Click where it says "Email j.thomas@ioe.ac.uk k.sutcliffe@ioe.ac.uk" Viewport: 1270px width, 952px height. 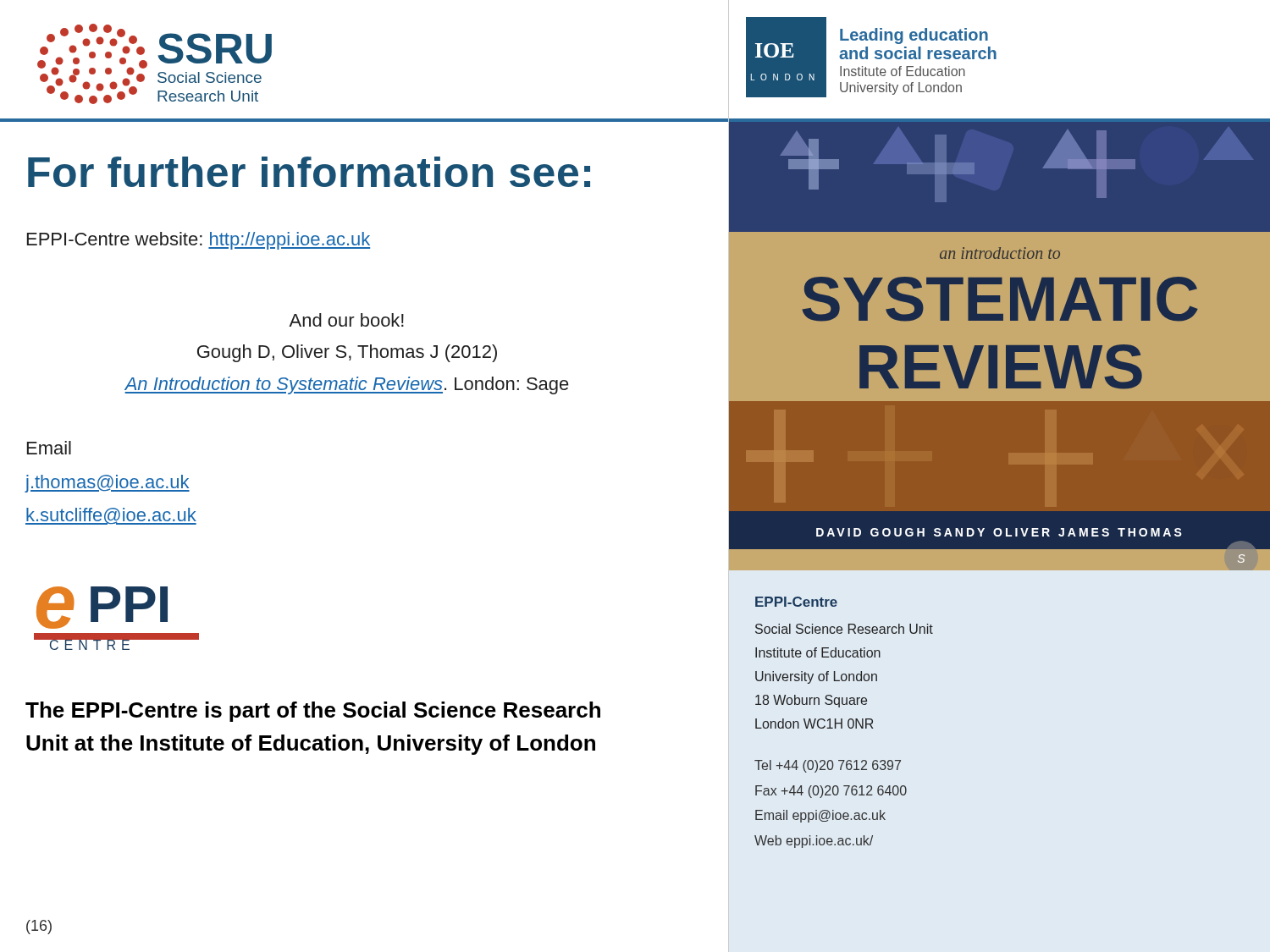click(x=111, y=482)
